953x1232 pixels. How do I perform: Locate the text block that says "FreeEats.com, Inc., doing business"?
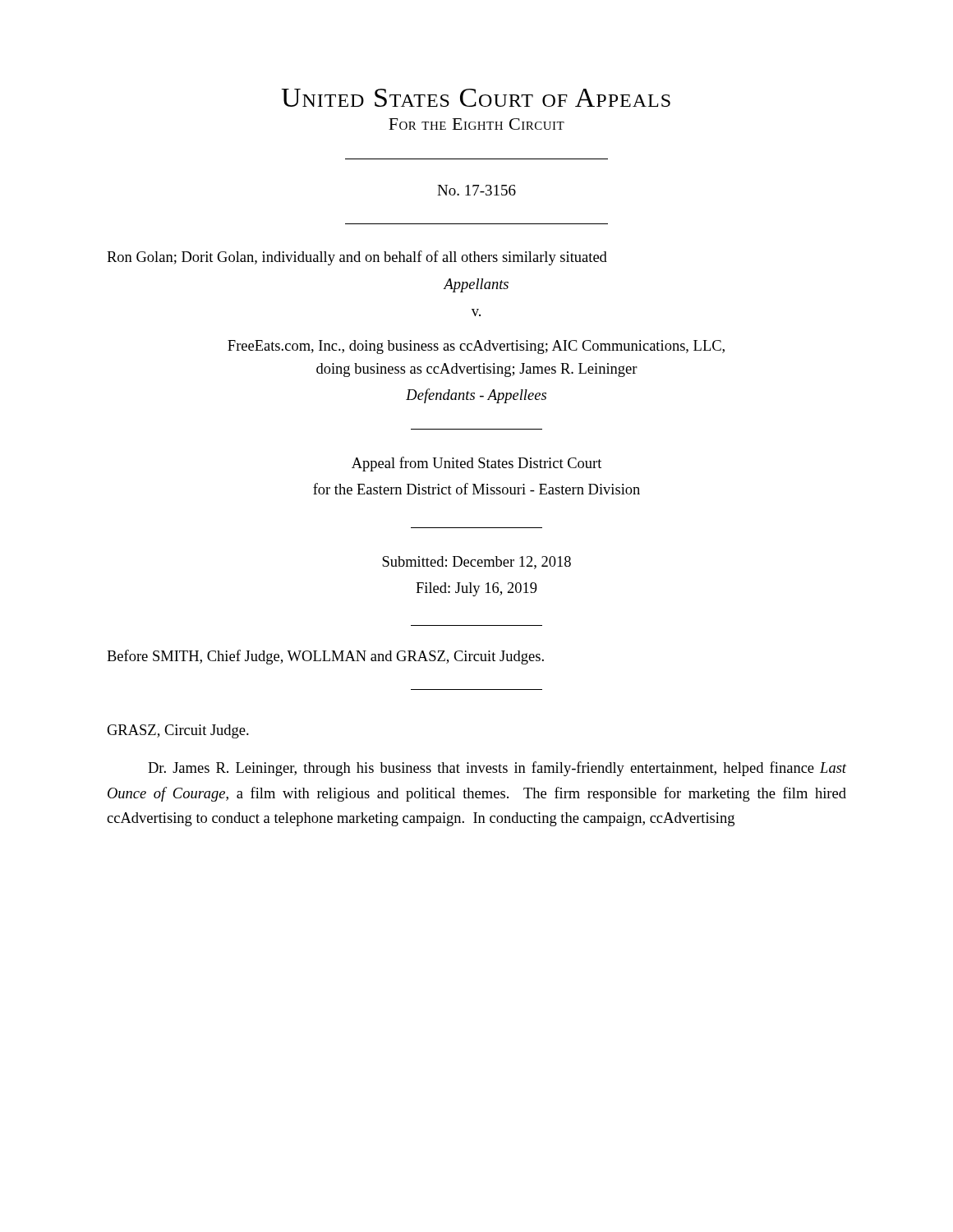pyautogui.click(x=476, y=357)
